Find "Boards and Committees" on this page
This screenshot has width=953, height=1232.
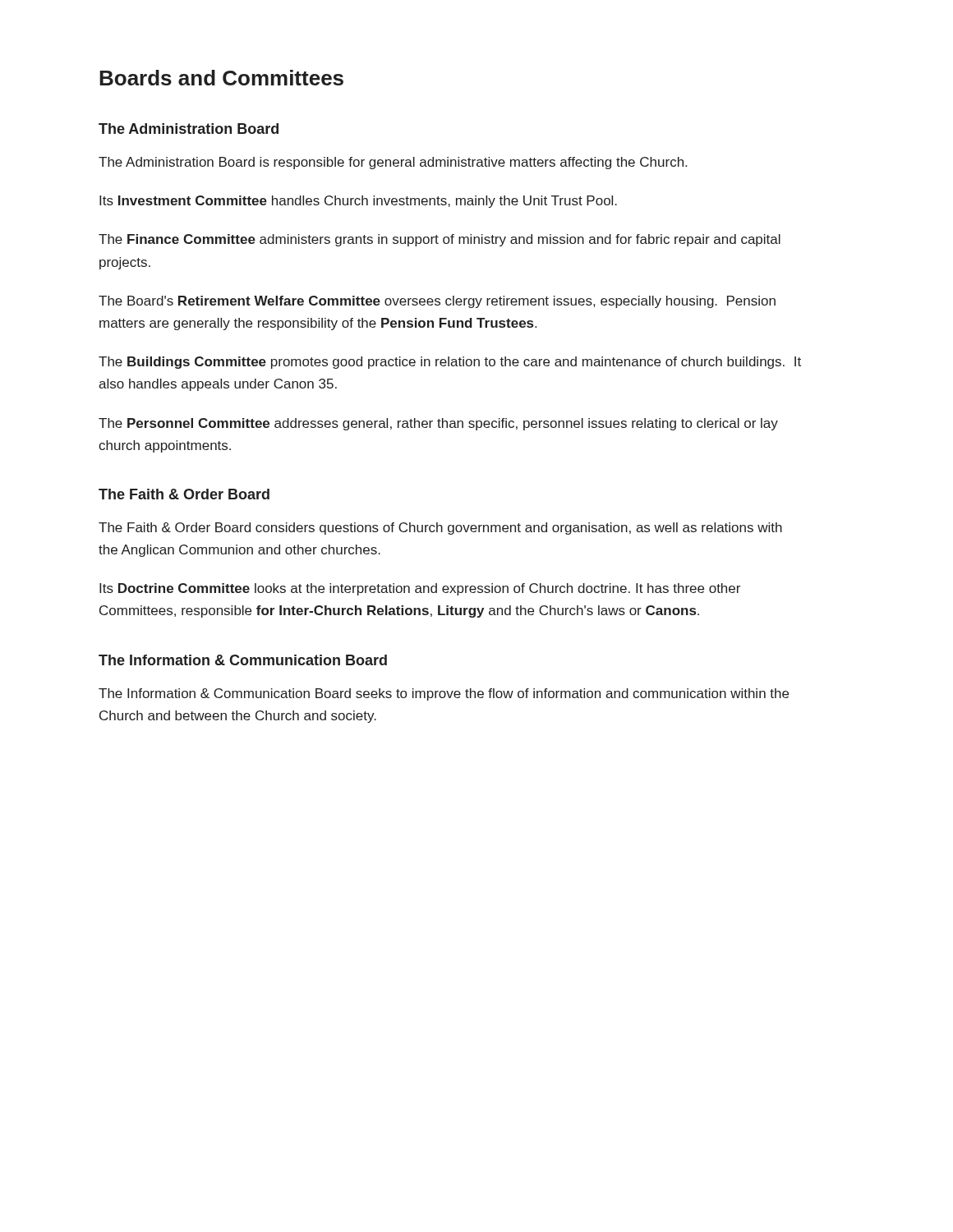pos(221,78)
